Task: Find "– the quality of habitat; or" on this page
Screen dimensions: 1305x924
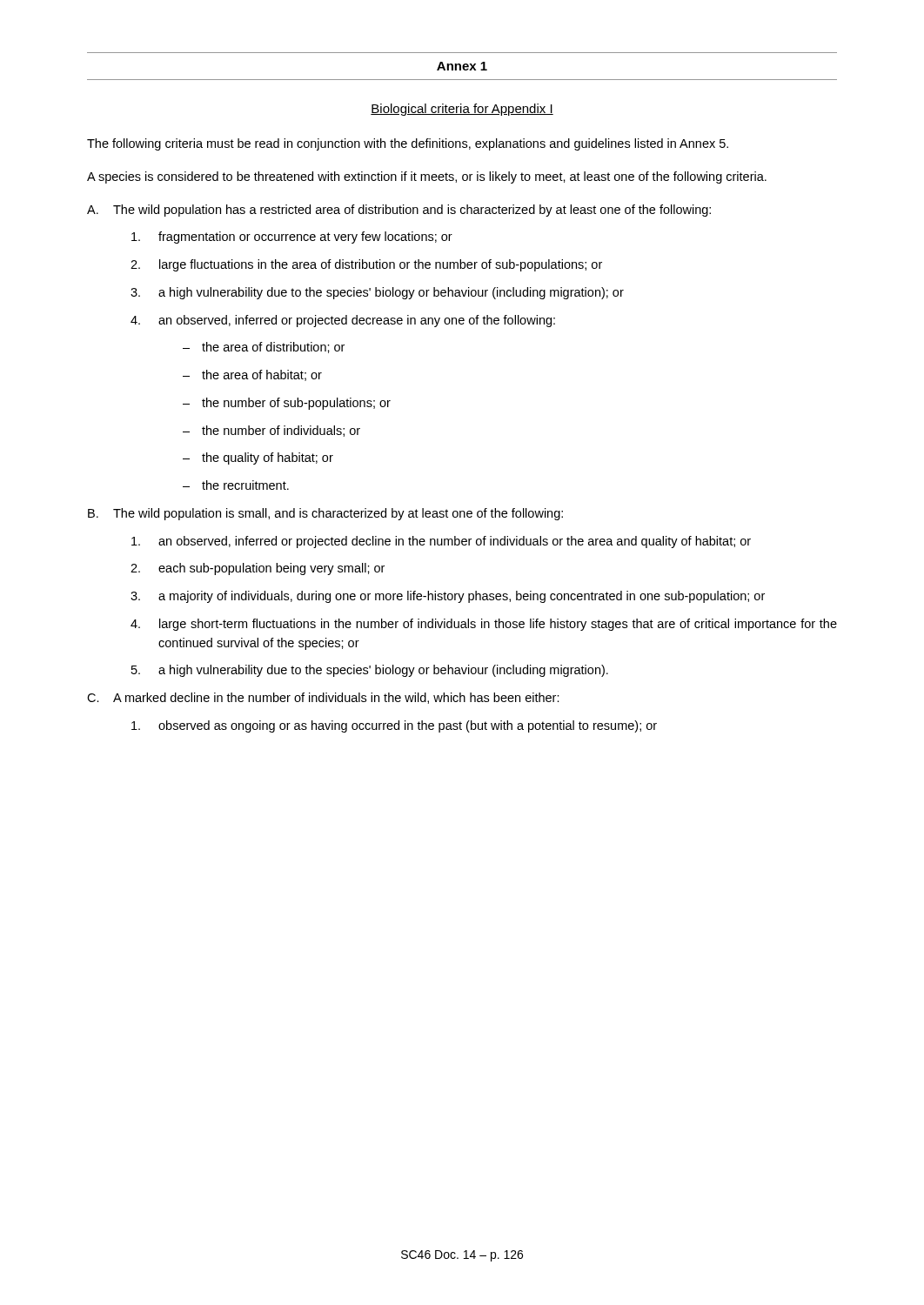Action: [x=258, y=459]
